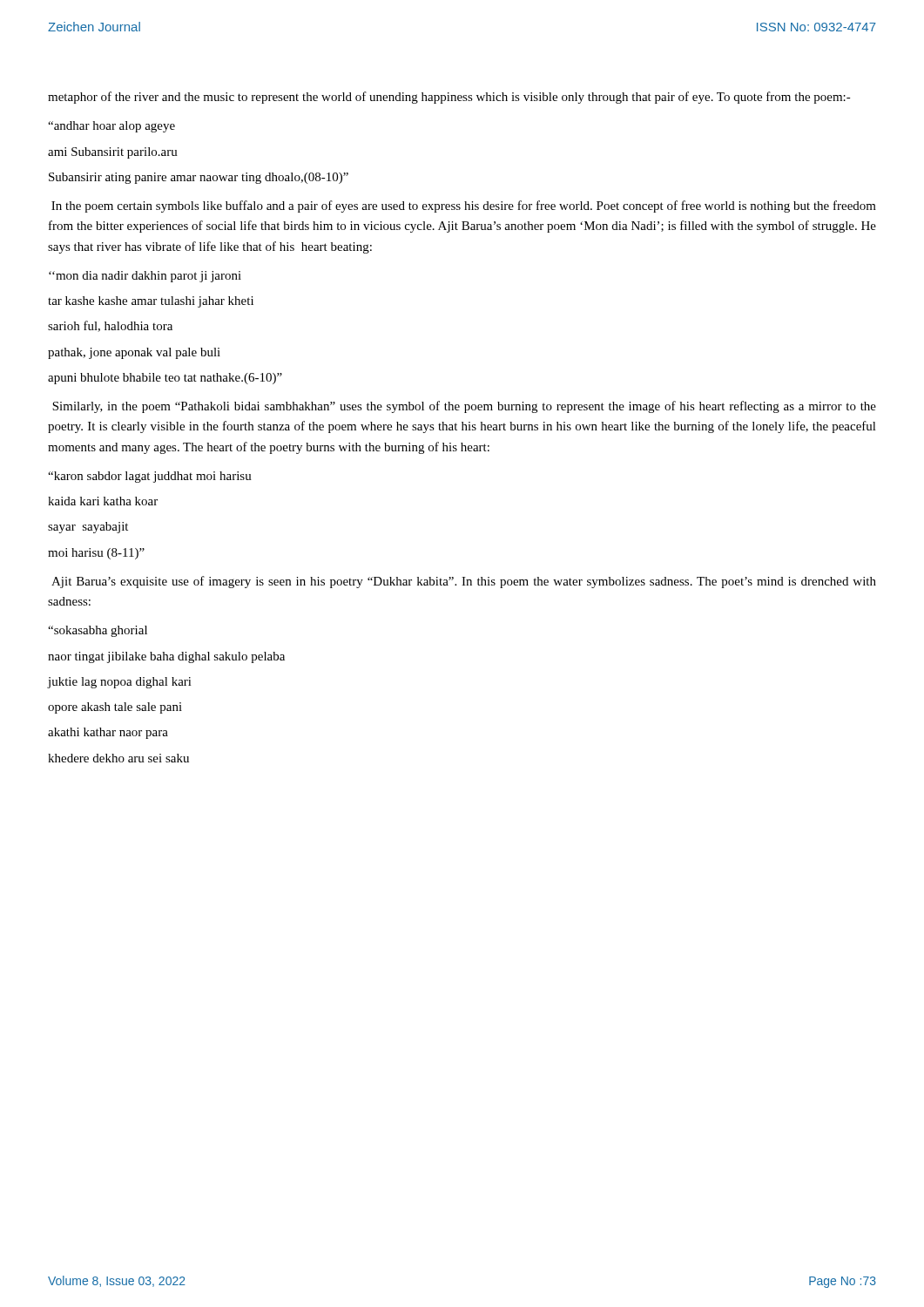
Task: Locate the region starting "naor tingat jibilake"
Action: [x=167, y=656]
